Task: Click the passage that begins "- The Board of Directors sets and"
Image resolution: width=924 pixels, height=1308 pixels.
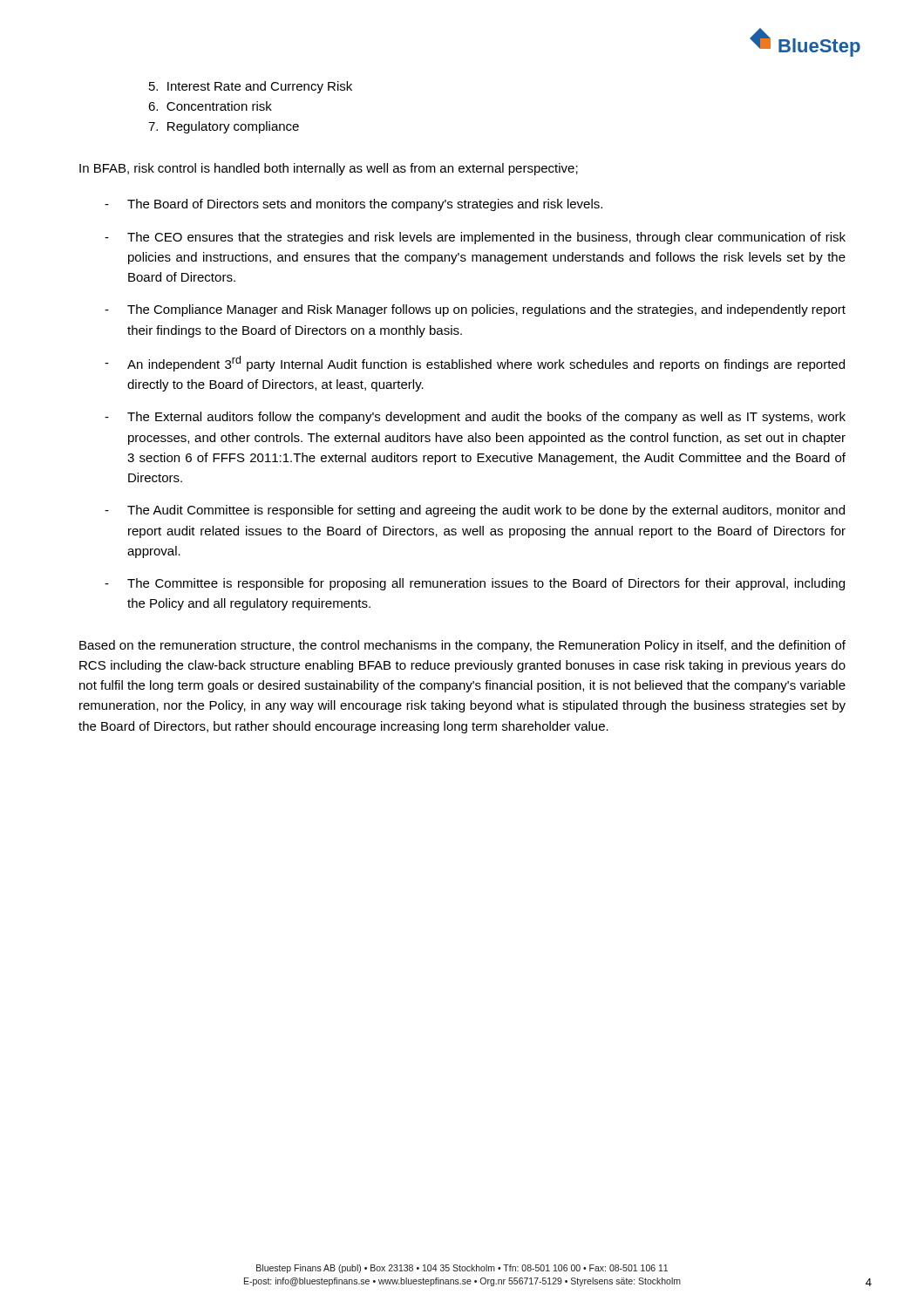Action: tap(475, 204)
